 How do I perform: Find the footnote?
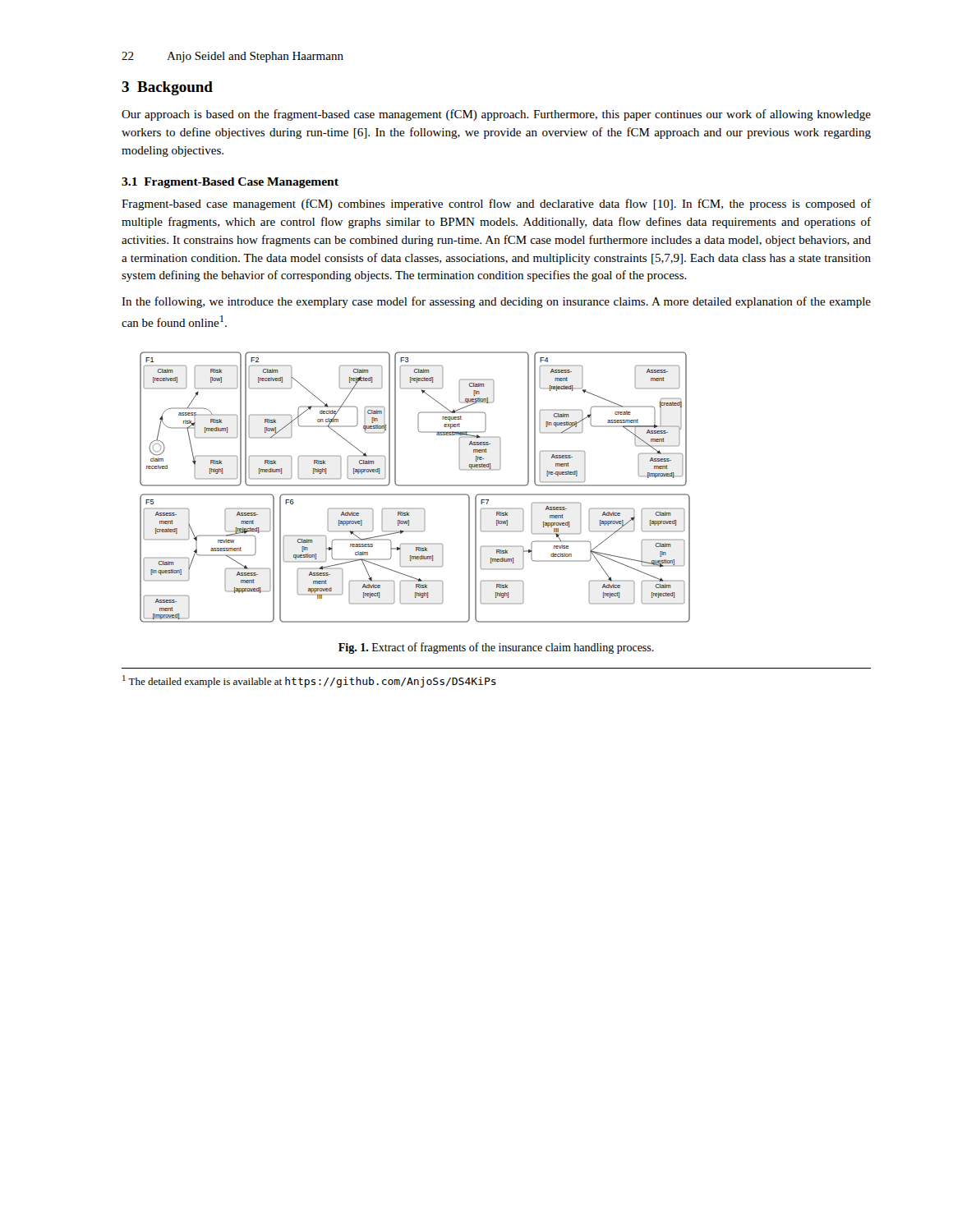309,680
